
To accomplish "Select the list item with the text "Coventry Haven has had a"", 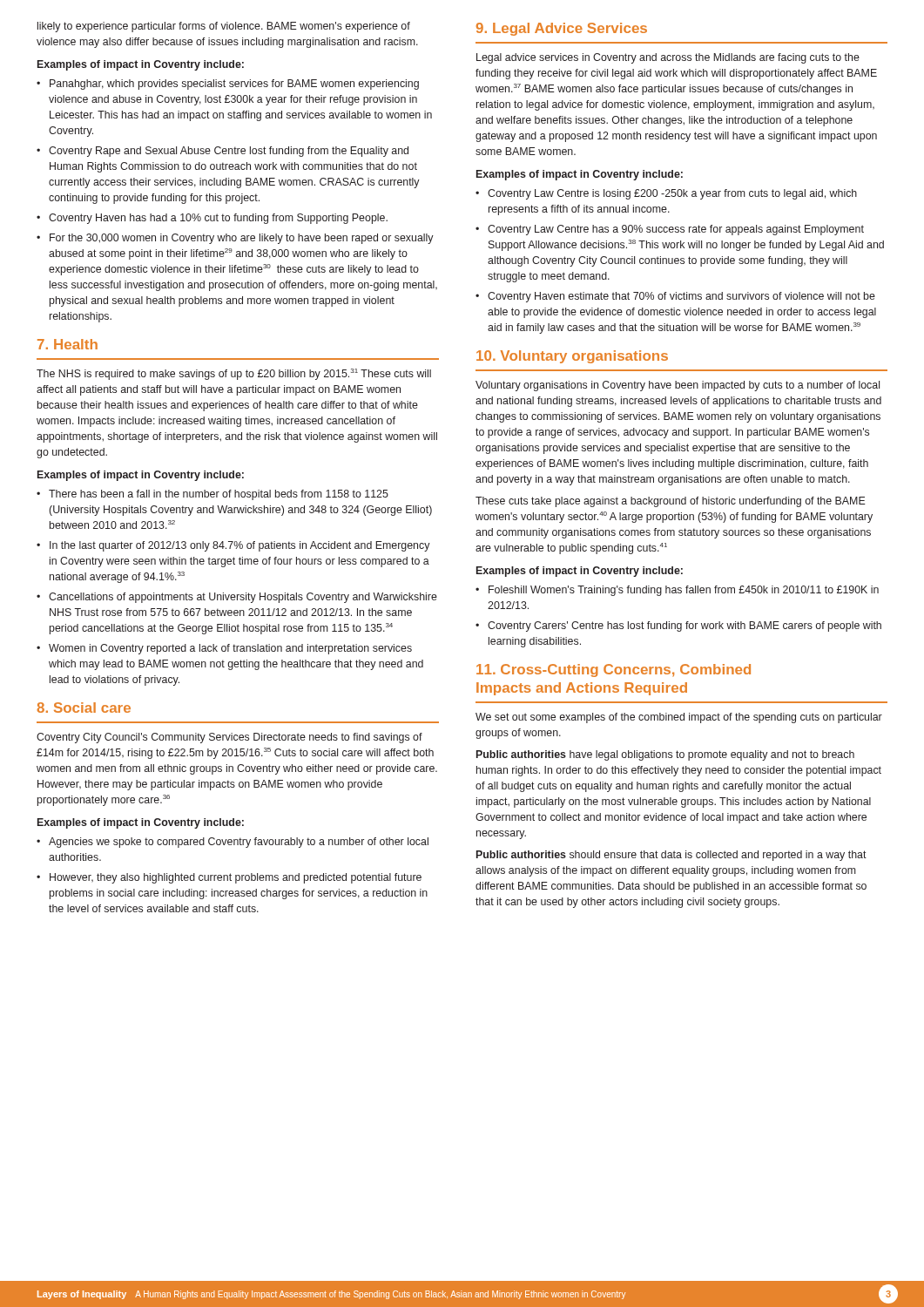I will (219, 218).
